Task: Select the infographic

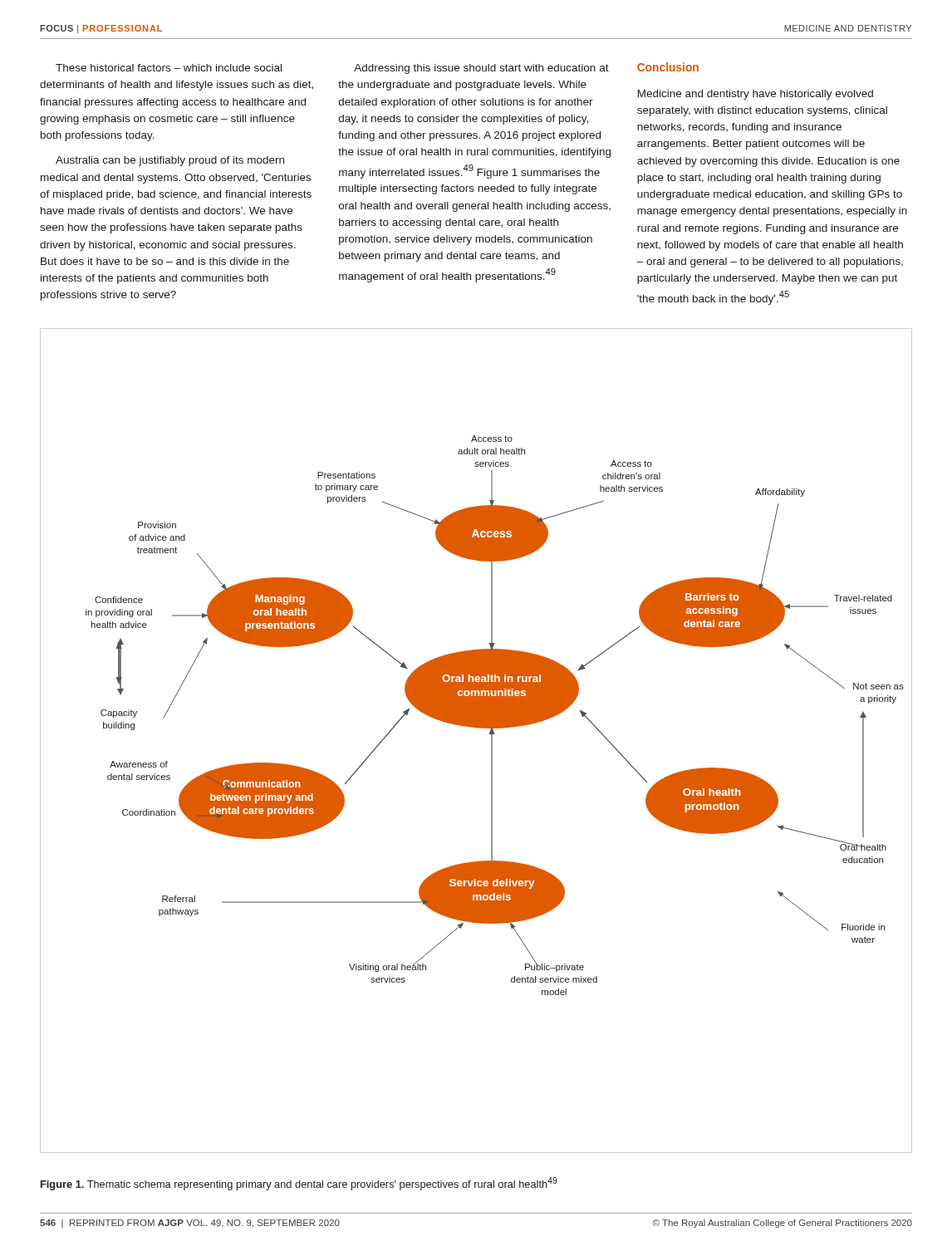Action: 476,740
